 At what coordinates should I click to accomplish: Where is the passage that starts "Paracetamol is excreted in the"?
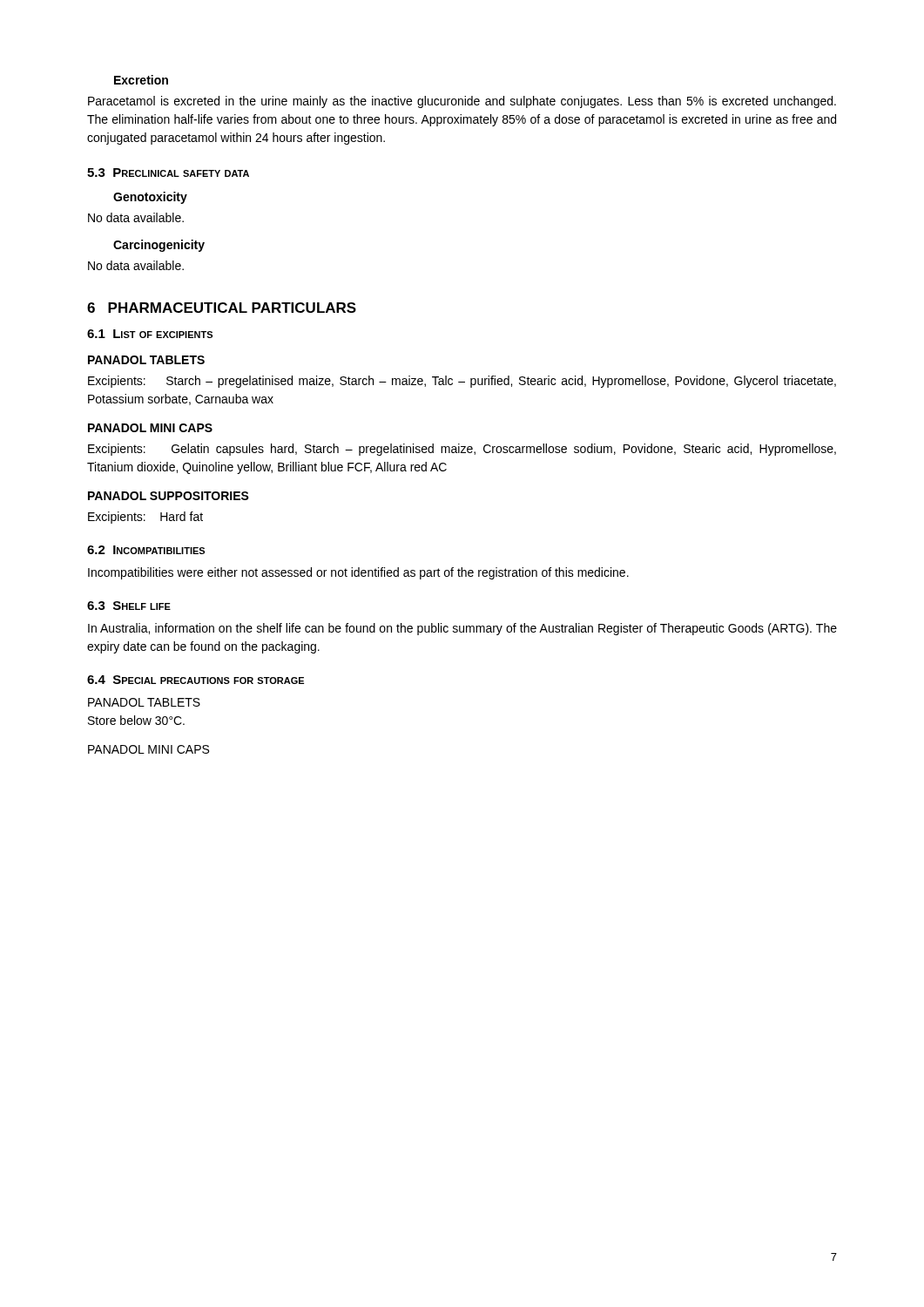point(462,119)
